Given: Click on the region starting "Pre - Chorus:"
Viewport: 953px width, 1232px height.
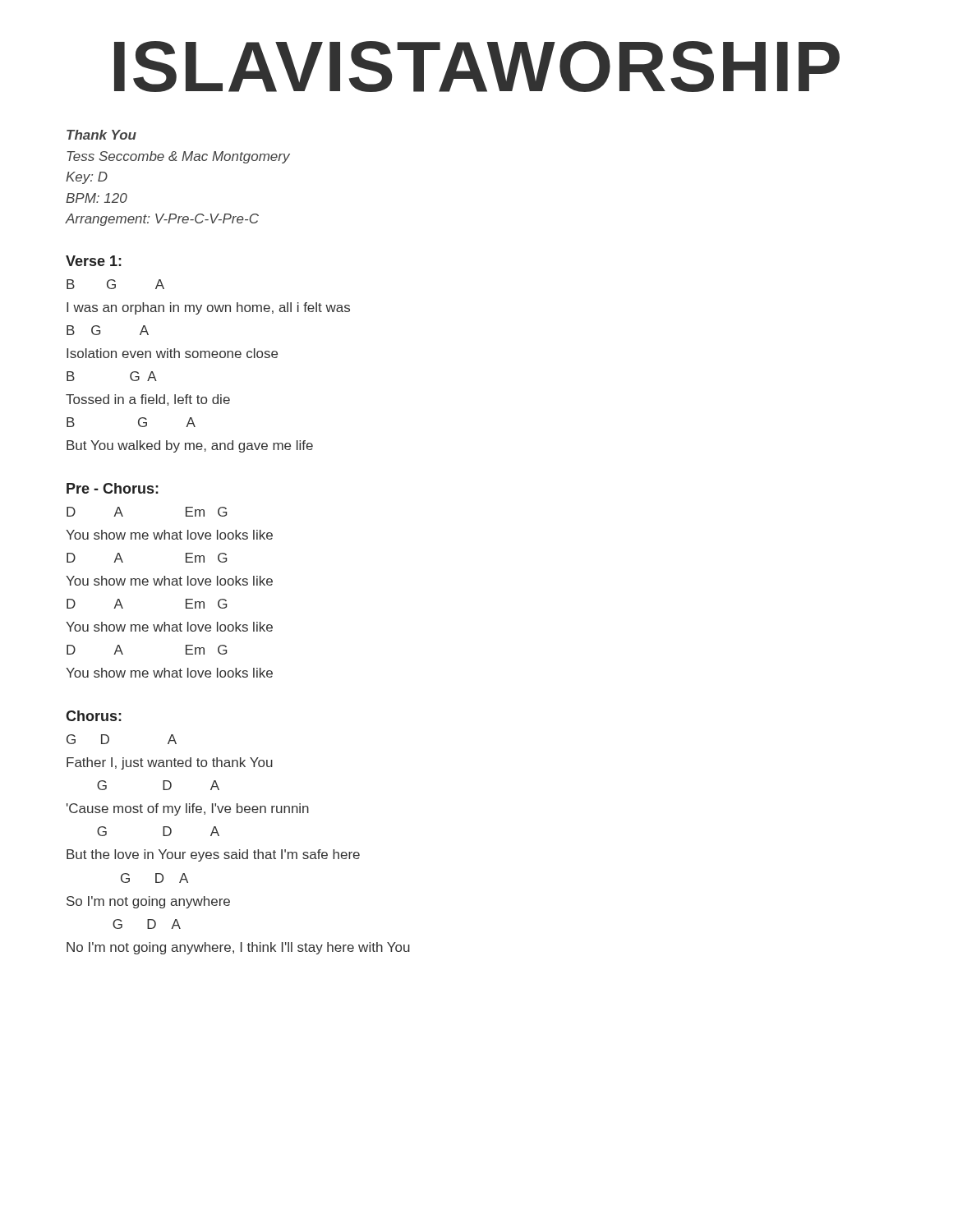Looking at the screenshot, I should pyautogui.click(x=113, y=489).
